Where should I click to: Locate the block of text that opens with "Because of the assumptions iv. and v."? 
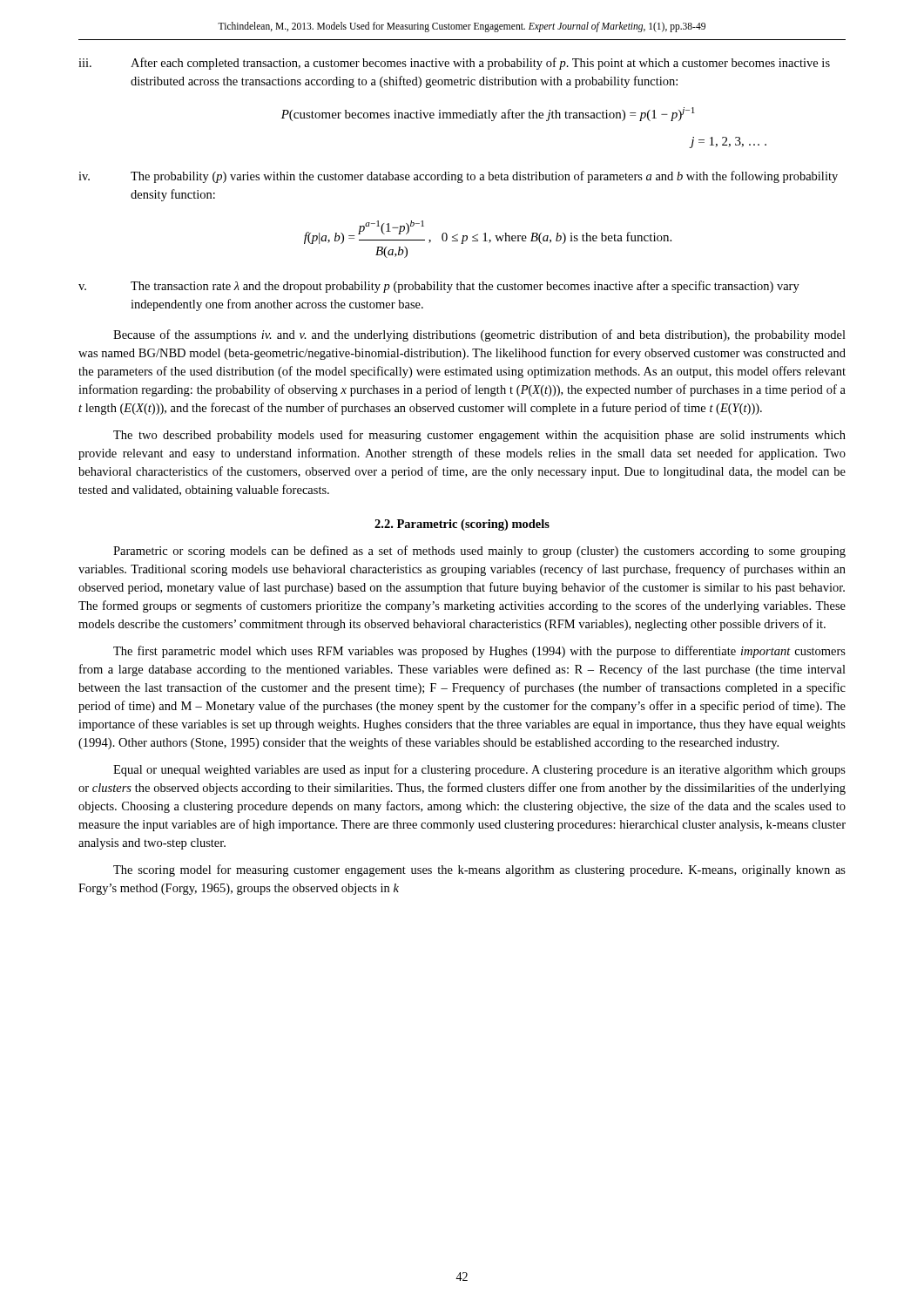(x=462, y=371)
